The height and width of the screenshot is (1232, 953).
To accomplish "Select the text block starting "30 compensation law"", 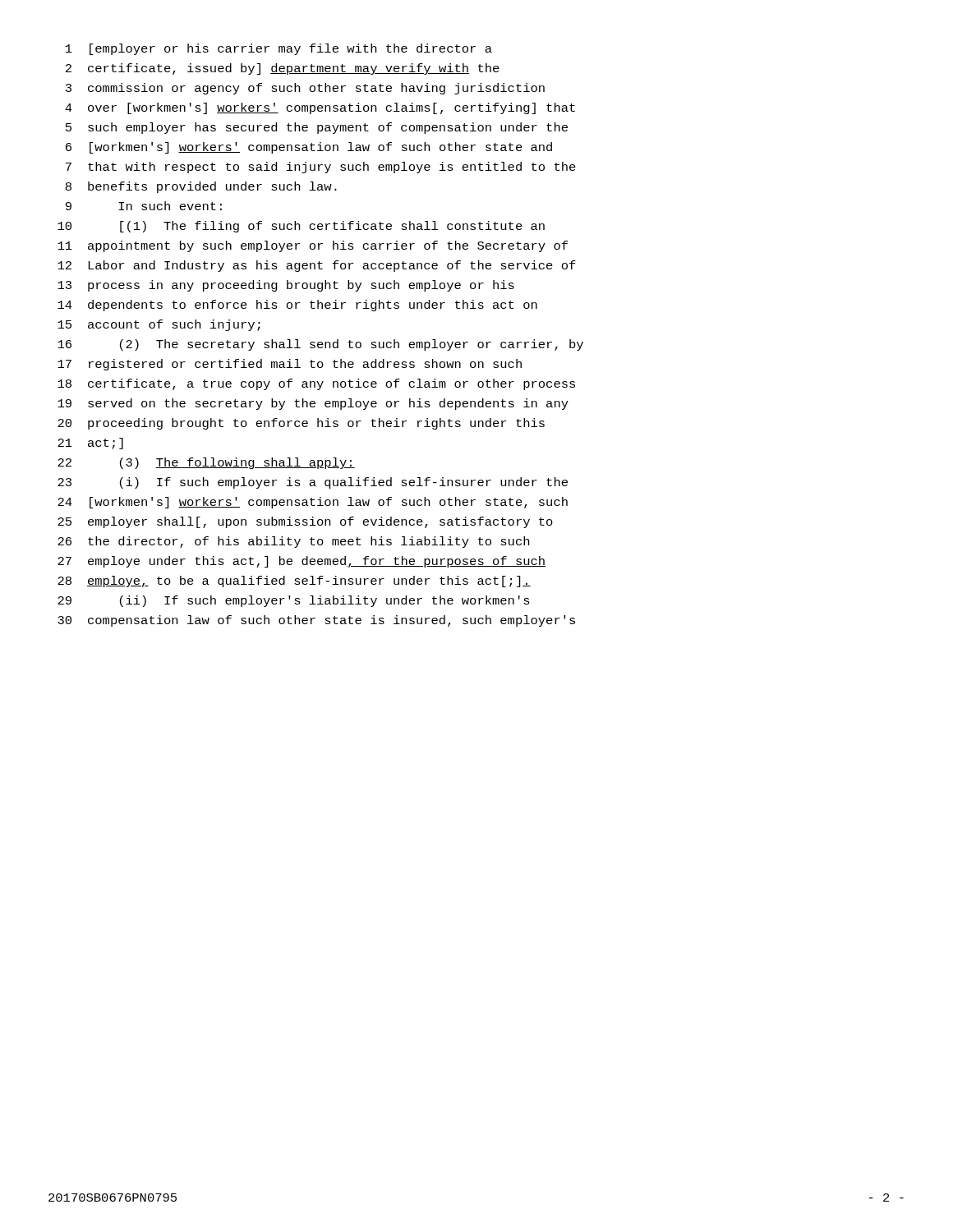I will coord(312,621).
